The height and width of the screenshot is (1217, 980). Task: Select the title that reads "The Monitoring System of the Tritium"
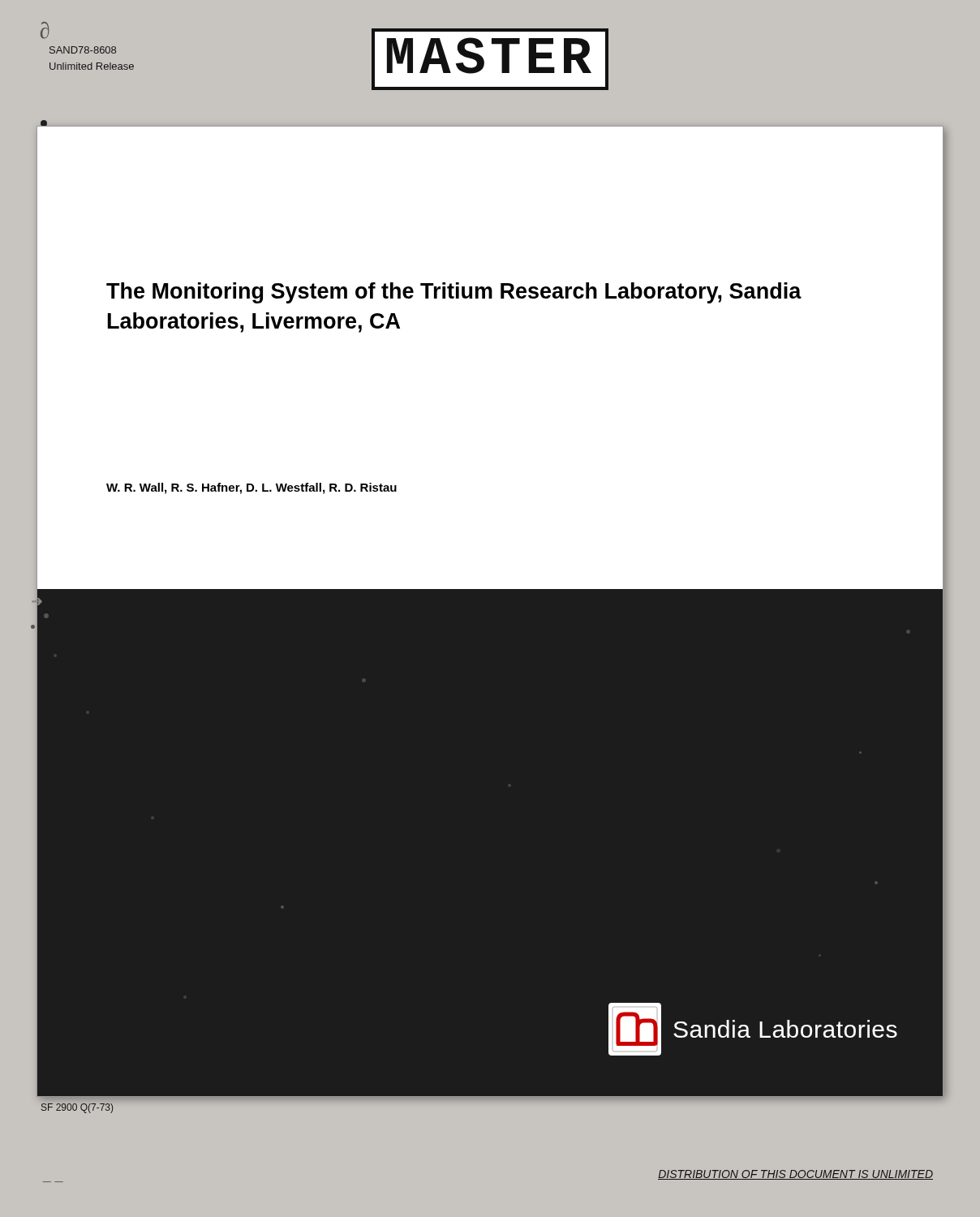coord(454,306)
